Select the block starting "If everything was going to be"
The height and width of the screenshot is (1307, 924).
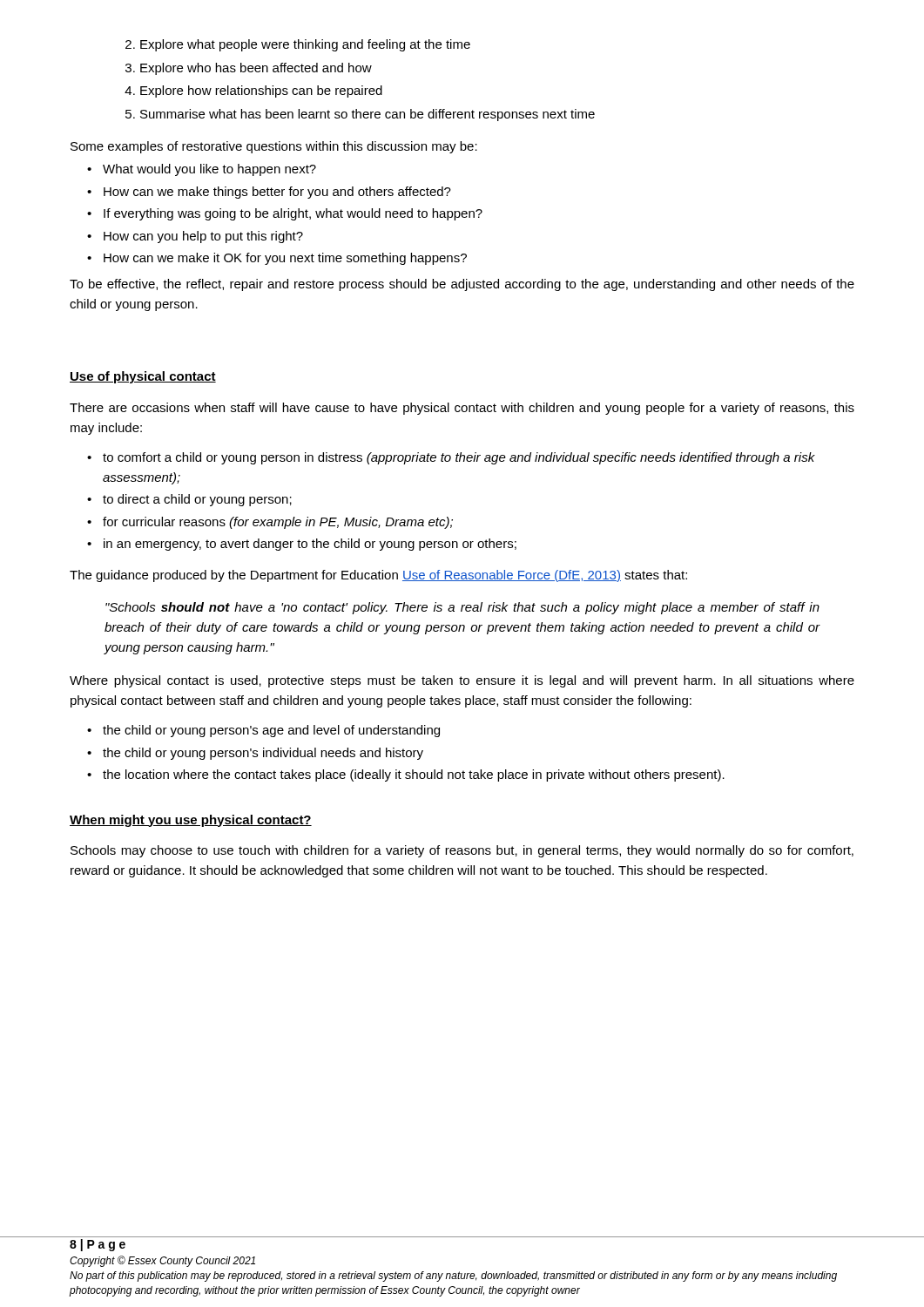point(471,214)
